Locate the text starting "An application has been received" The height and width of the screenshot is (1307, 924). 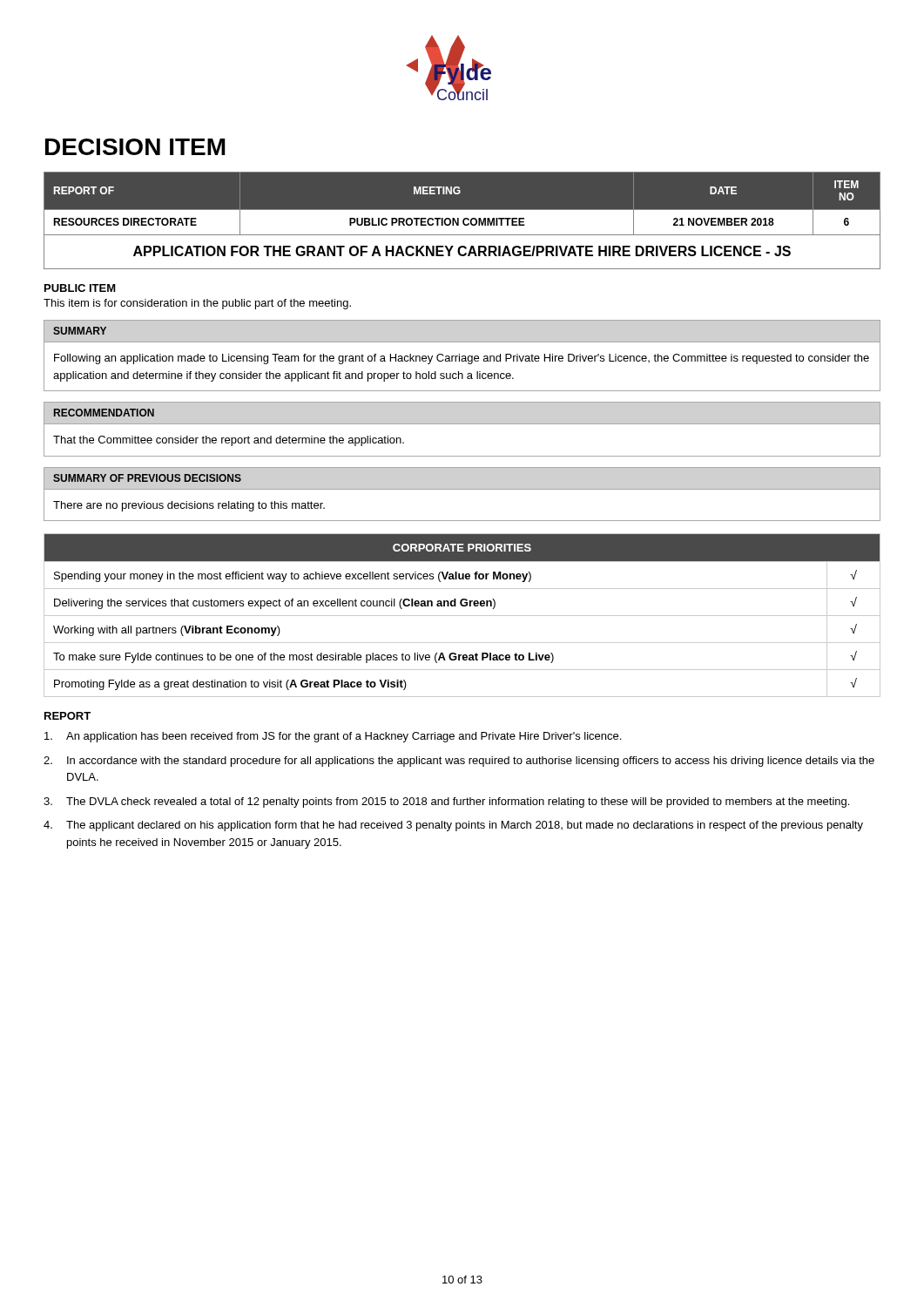point(333,736)
